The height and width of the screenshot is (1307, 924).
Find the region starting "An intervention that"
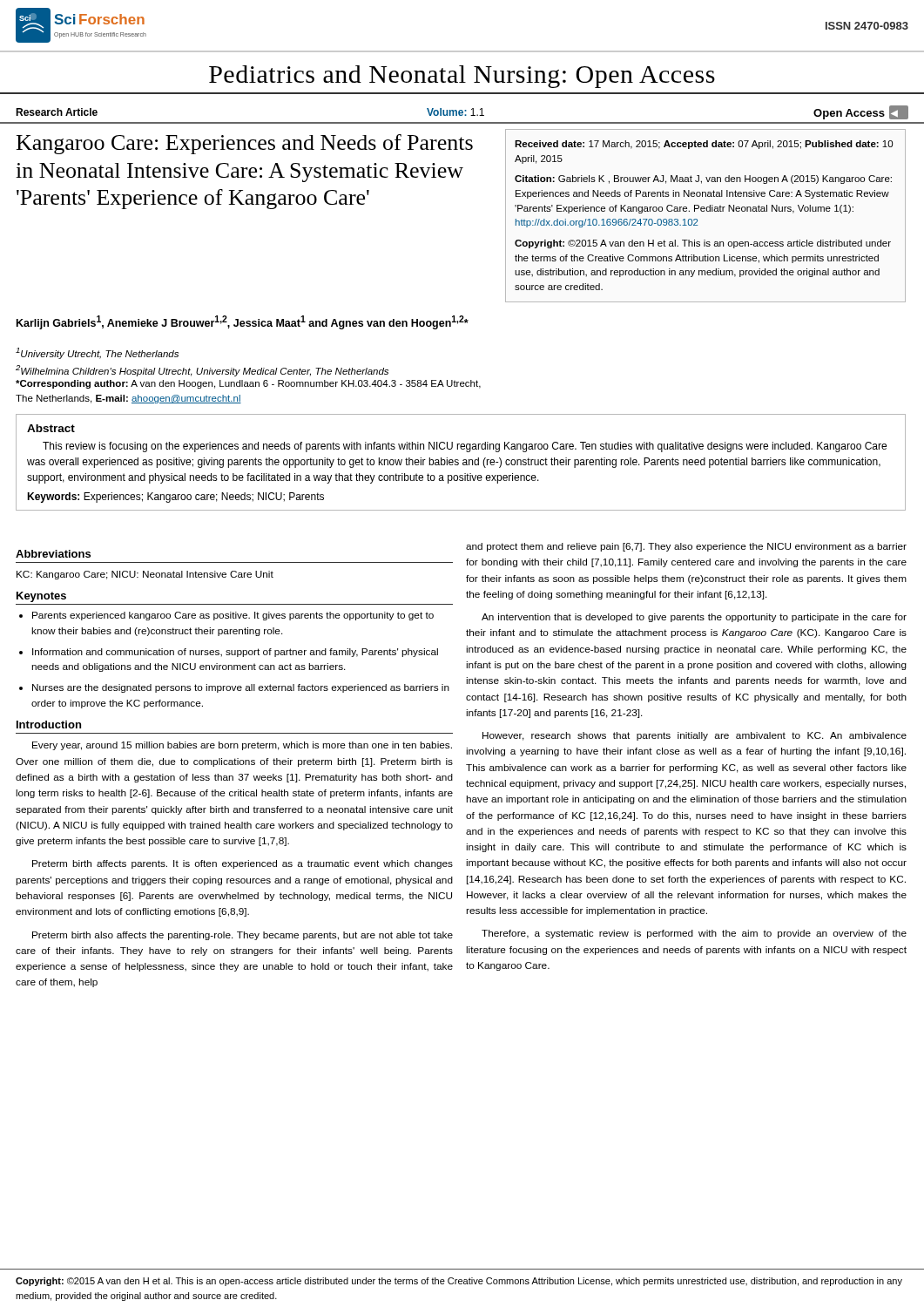tap(686, 665)
